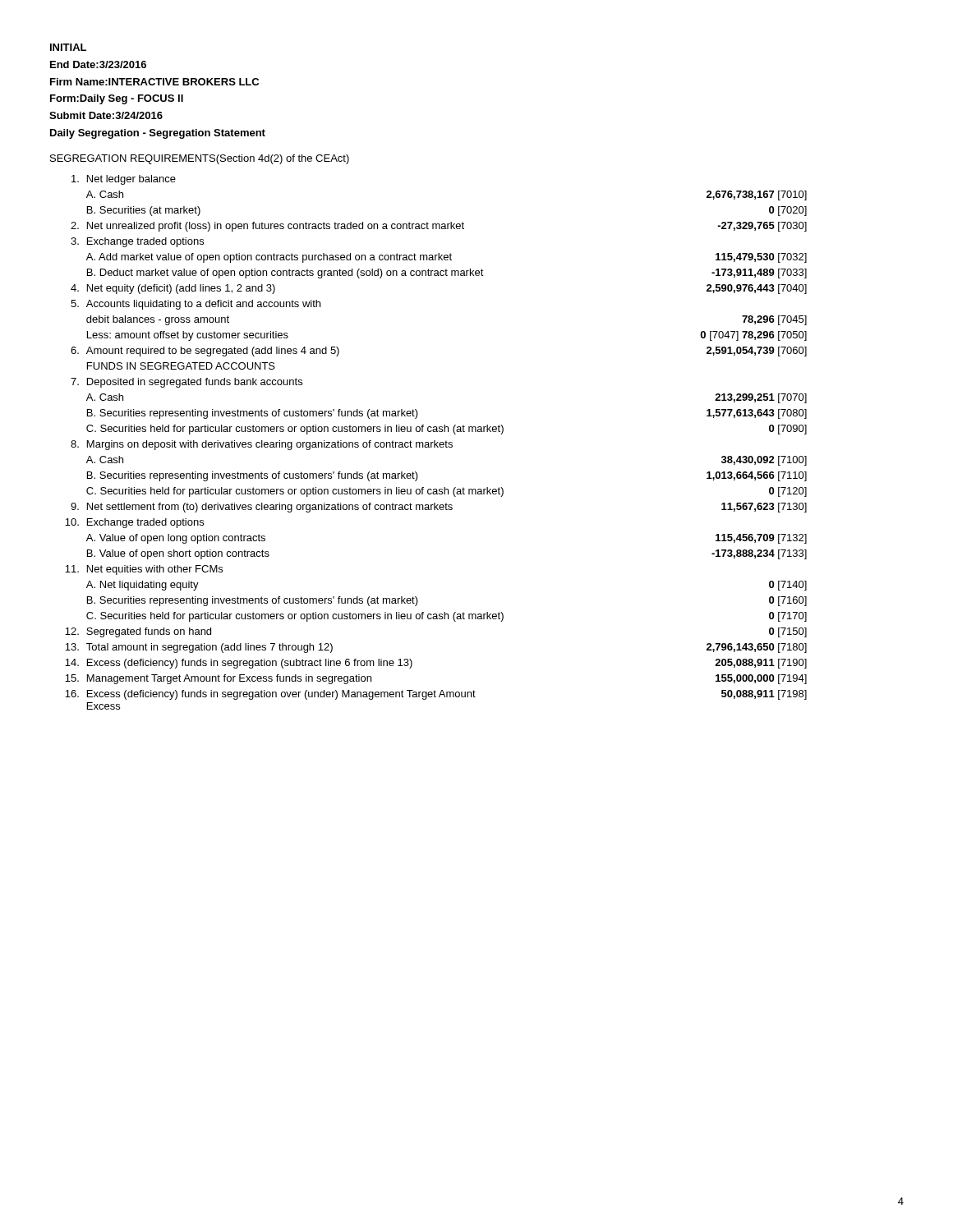
Task: Locate the text starting "2. Net unrealized profit"
Action: (x=439, y=227)
